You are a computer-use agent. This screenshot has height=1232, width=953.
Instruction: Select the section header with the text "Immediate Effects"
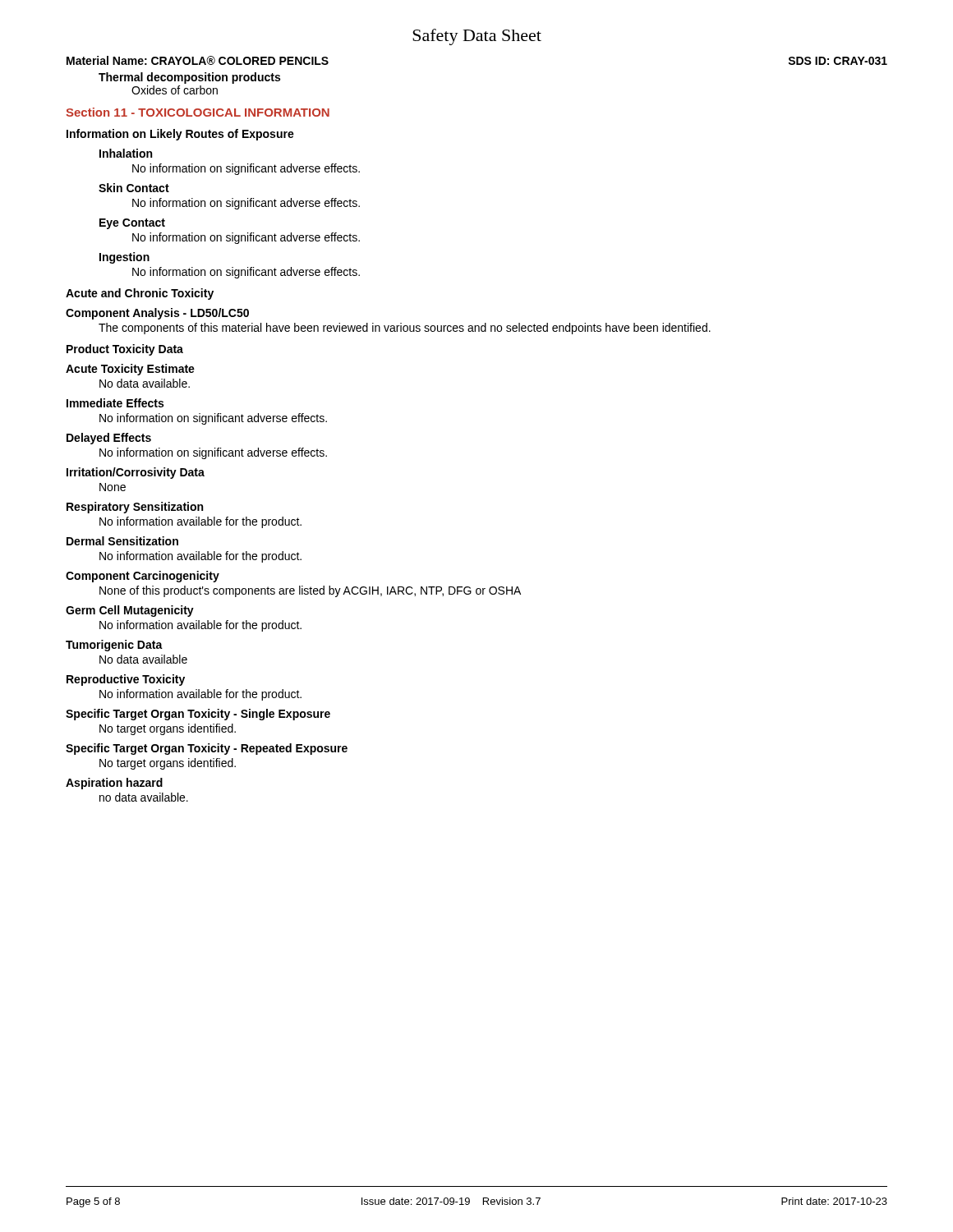115,403
